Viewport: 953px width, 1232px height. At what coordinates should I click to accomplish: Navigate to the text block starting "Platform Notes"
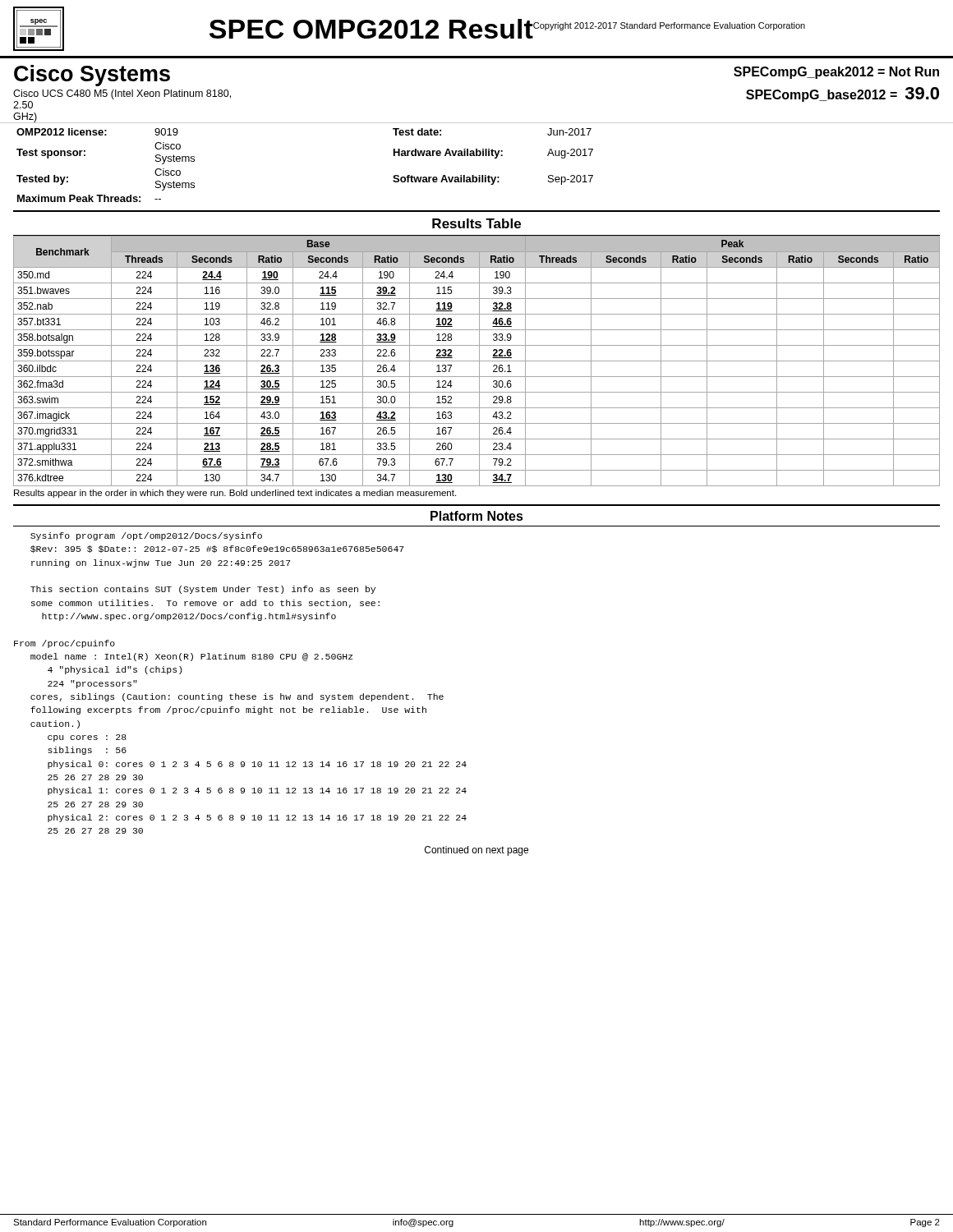coord(476,516)
